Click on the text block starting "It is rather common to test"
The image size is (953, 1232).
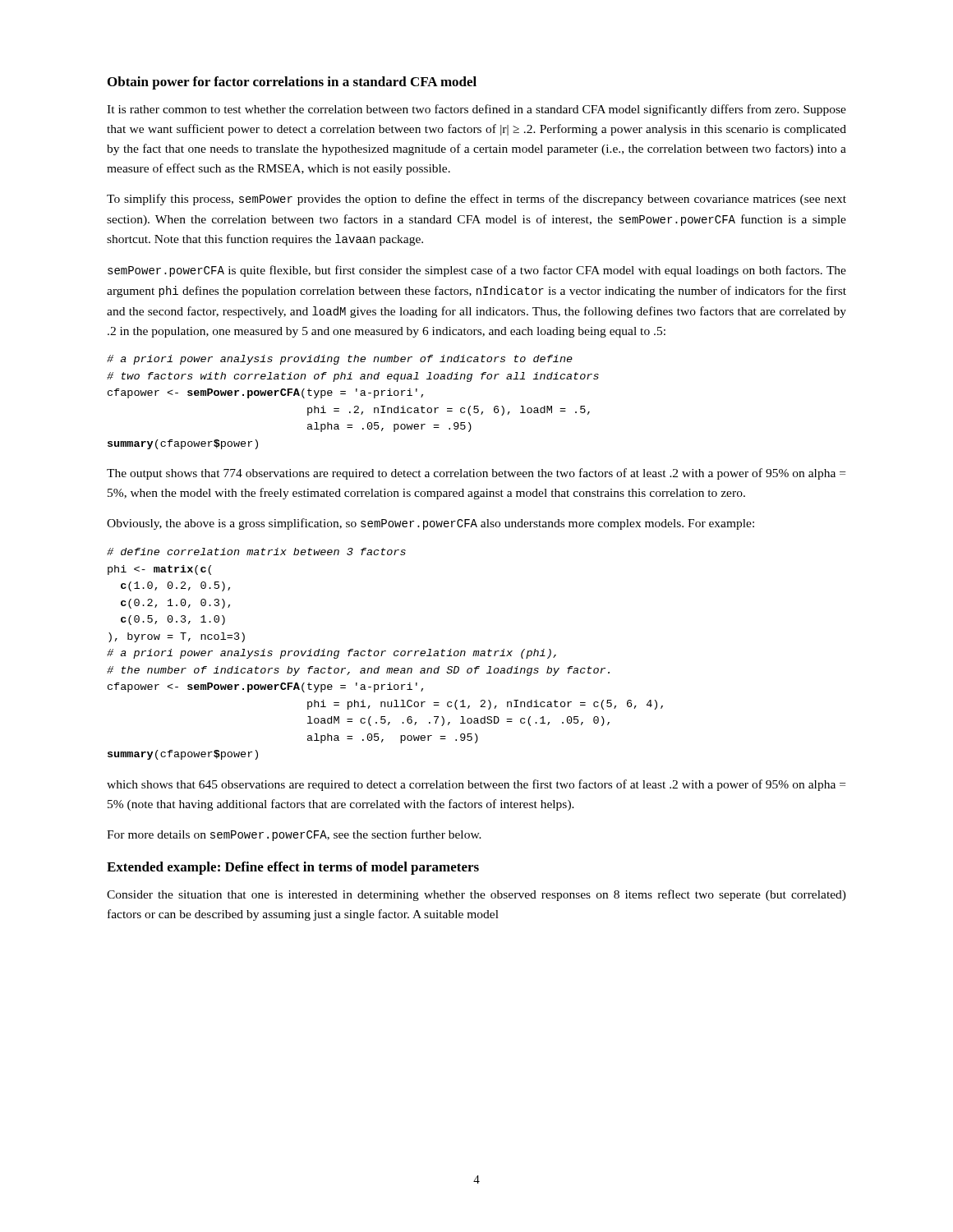(476, 138)
